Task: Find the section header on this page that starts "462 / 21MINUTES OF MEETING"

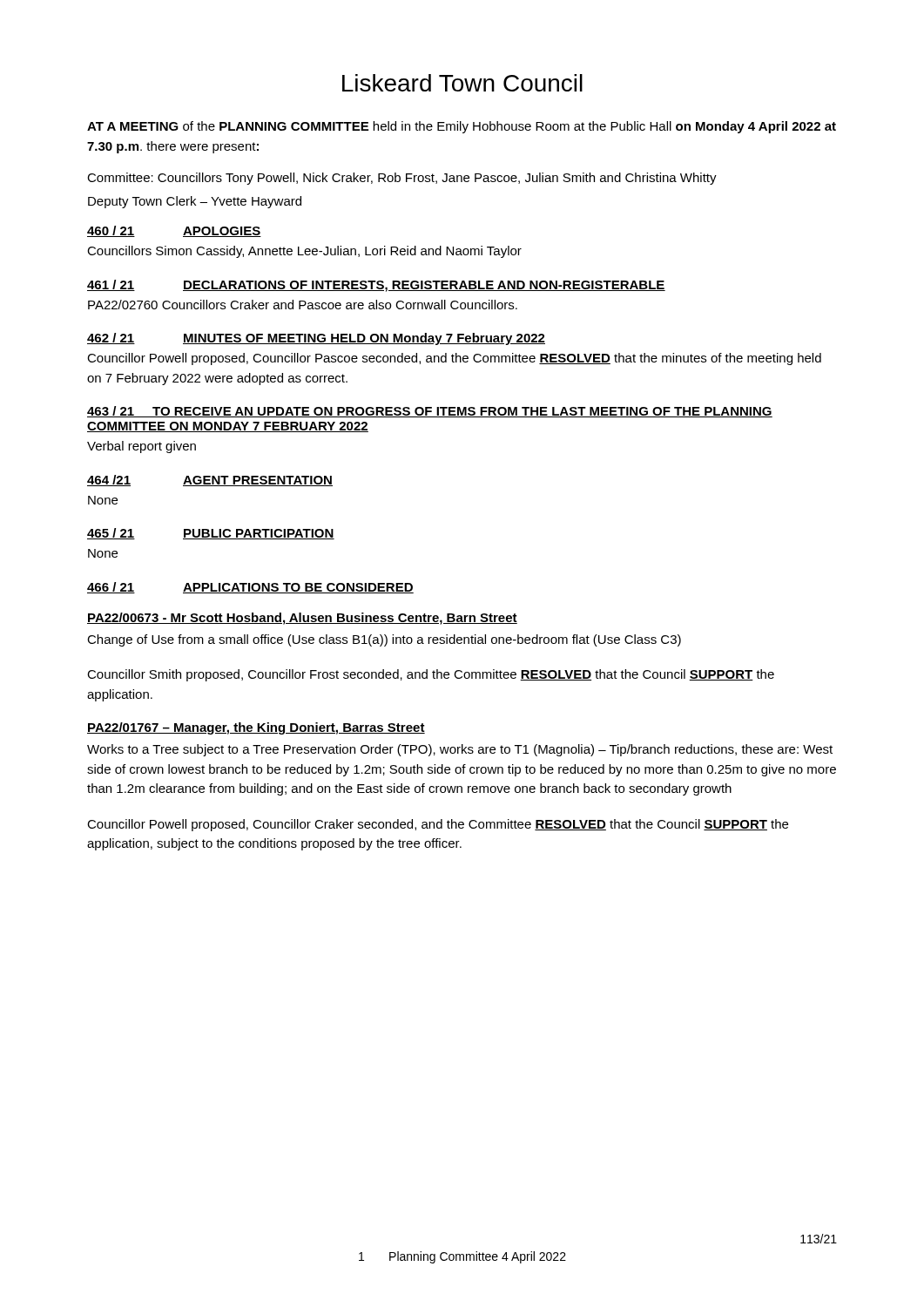Action: (316, 338)
